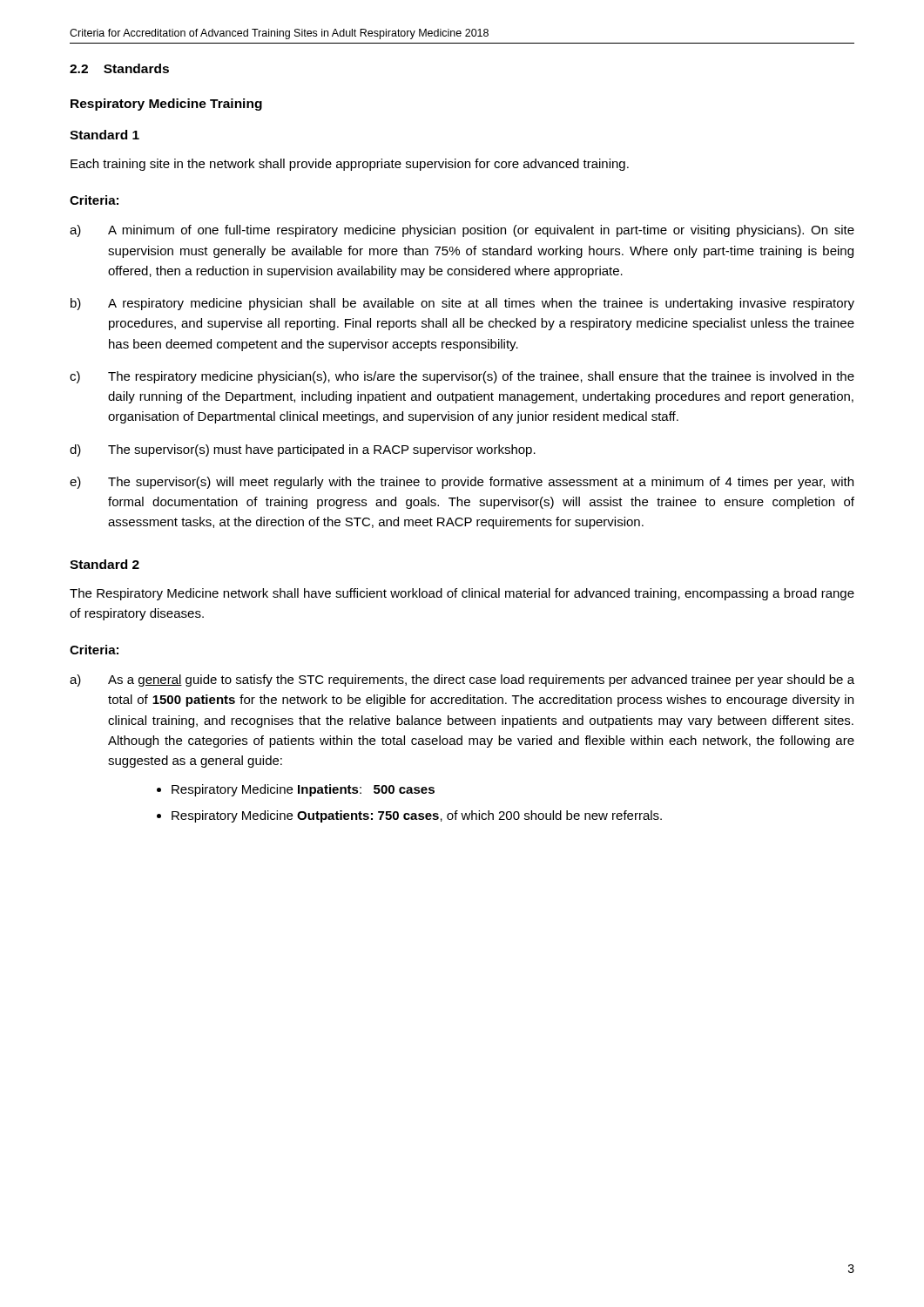Select the section header with the text "2.2 Standards"
Image resolution: width=924 pixels, height=1307 pixels.
(x=120, y=68)
